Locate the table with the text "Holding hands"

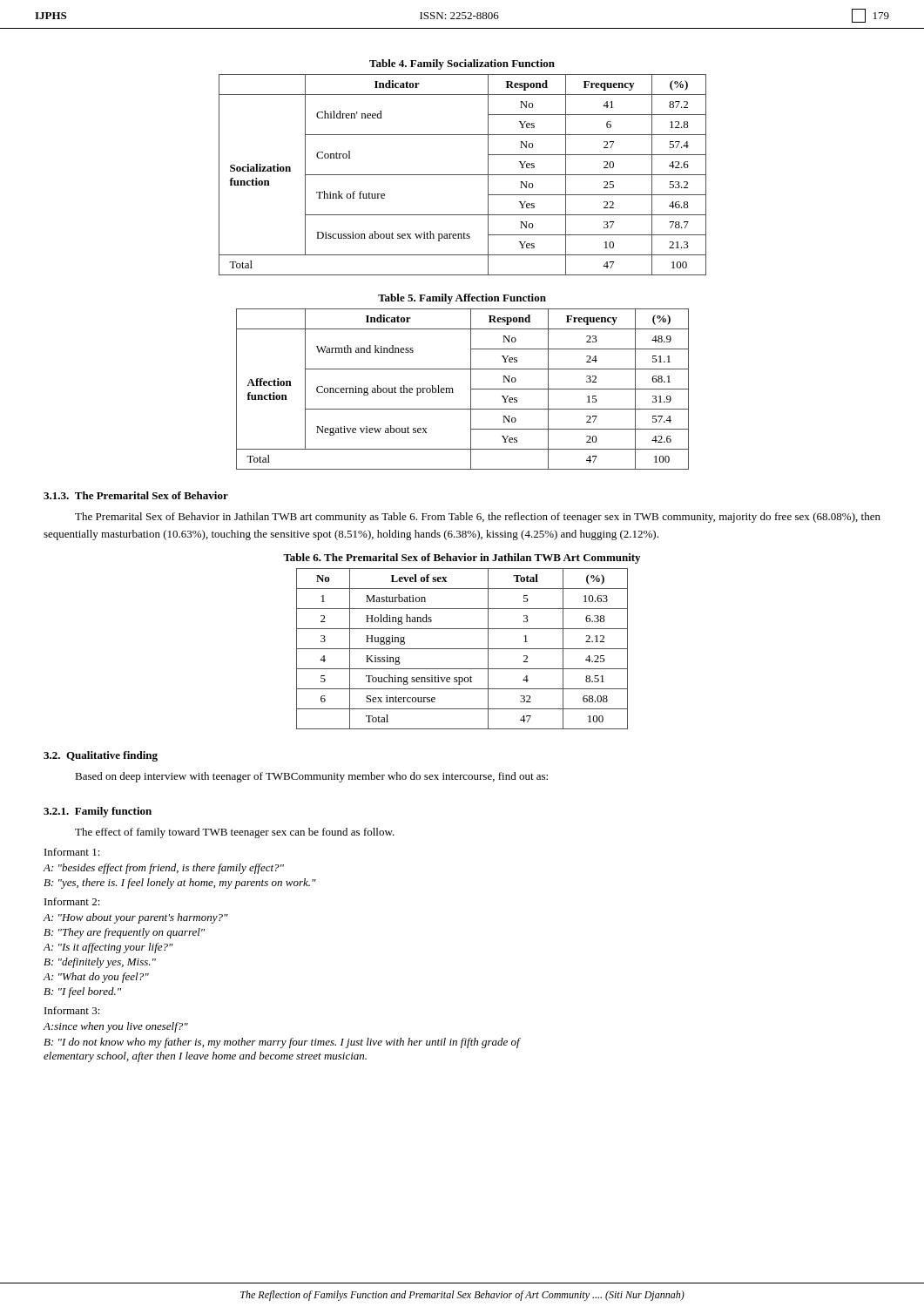(462, 649)
